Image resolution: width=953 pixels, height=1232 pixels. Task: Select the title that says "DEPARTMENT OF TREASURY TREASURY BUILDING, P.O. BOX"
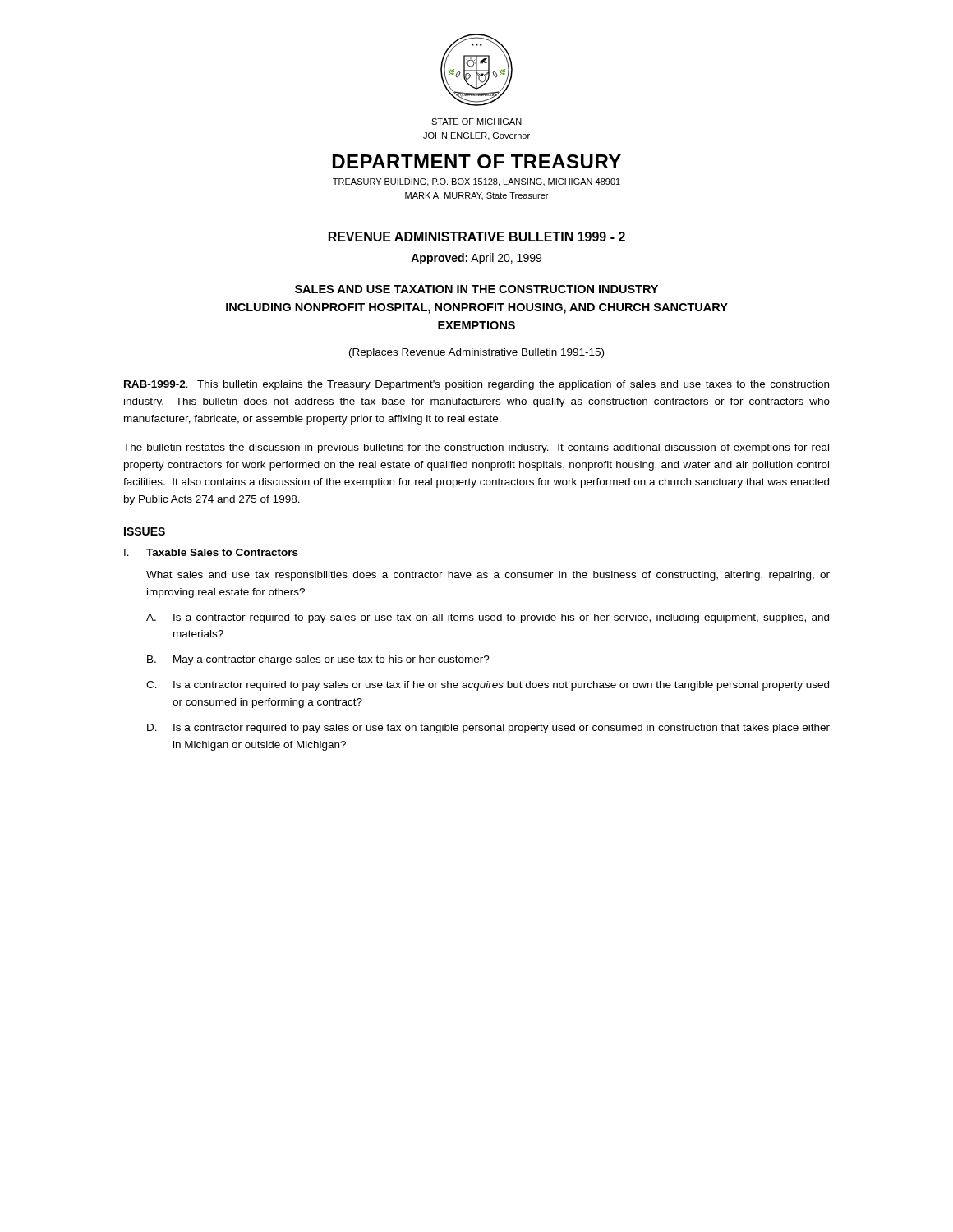click(x=476, y=176)
